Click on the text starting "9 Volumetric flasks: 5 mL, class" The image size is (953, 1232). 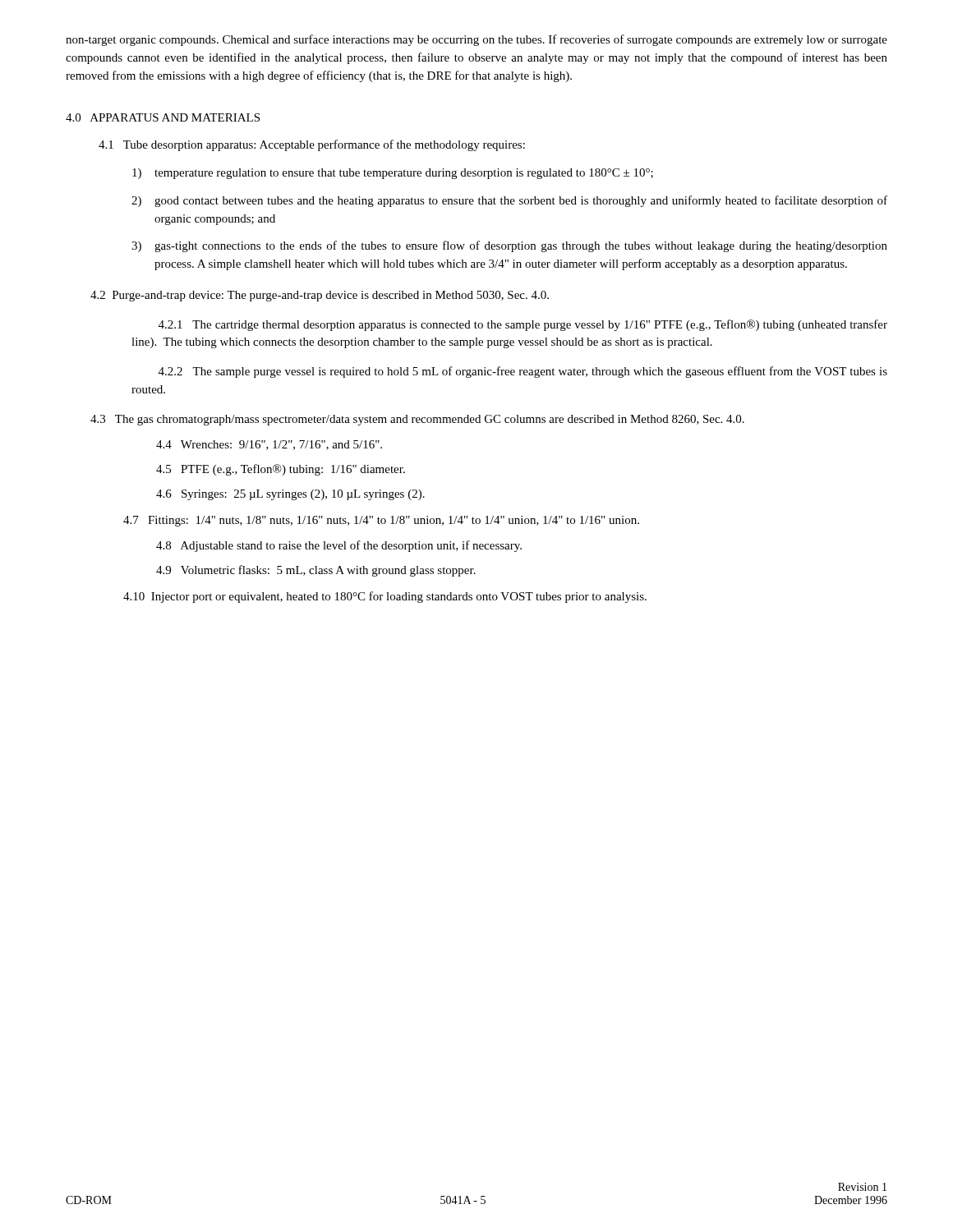[x=304, y=570]
